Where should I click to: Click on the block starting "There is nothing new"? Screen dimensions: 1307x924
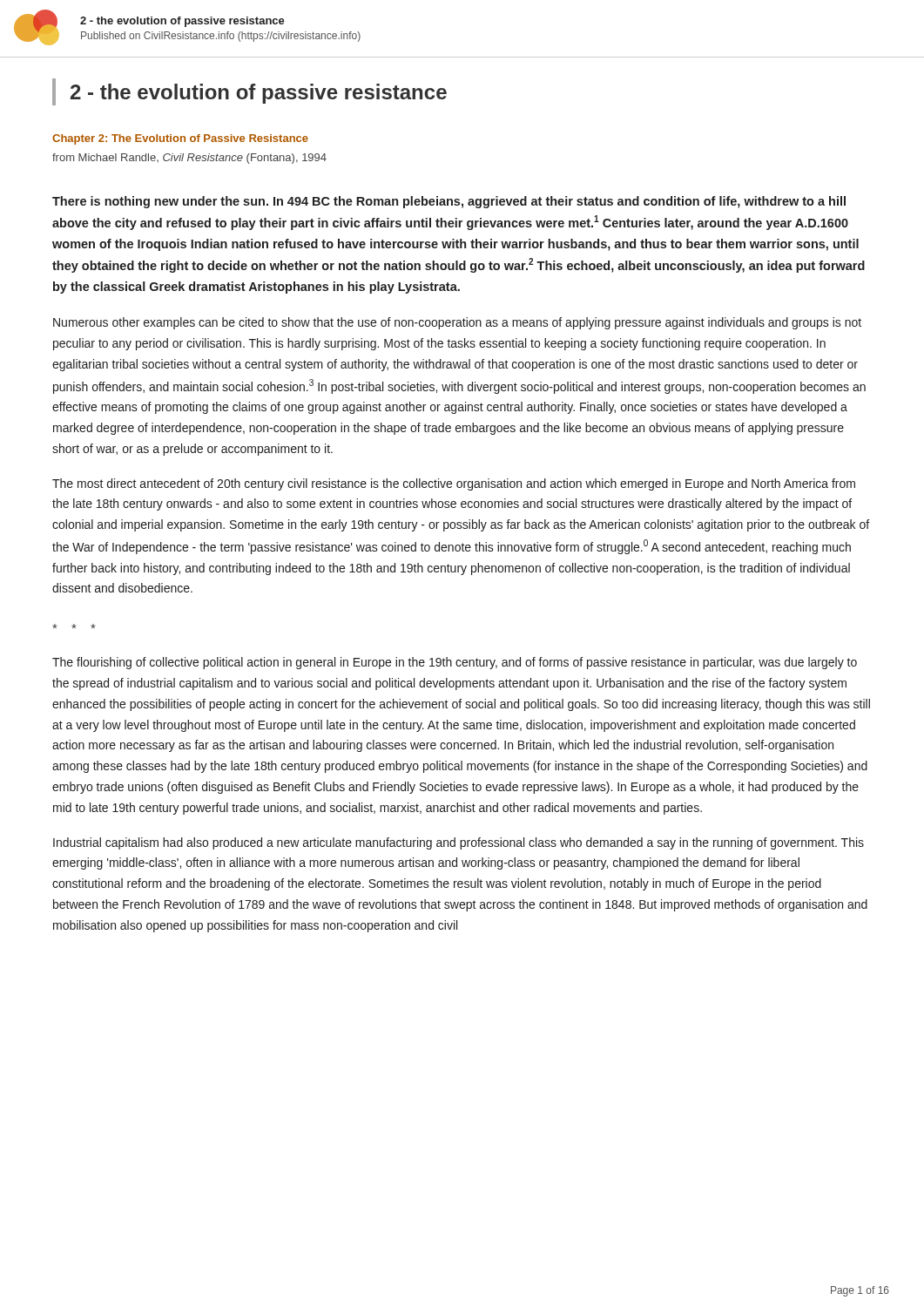[x=459, y=244]
